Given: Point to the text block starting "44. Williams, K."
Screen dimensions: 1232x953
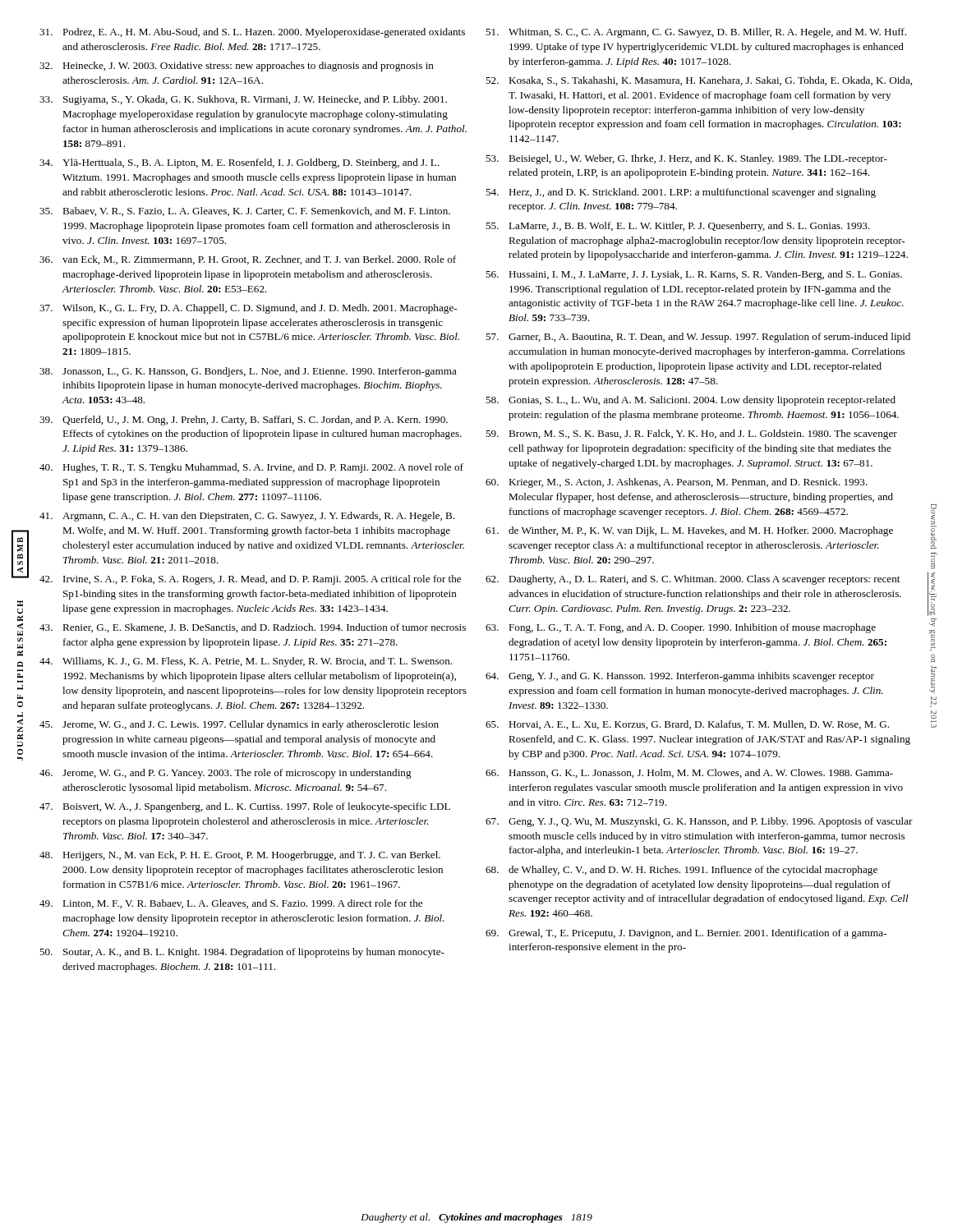Looking at the screenshot, I should coord(253,683).
